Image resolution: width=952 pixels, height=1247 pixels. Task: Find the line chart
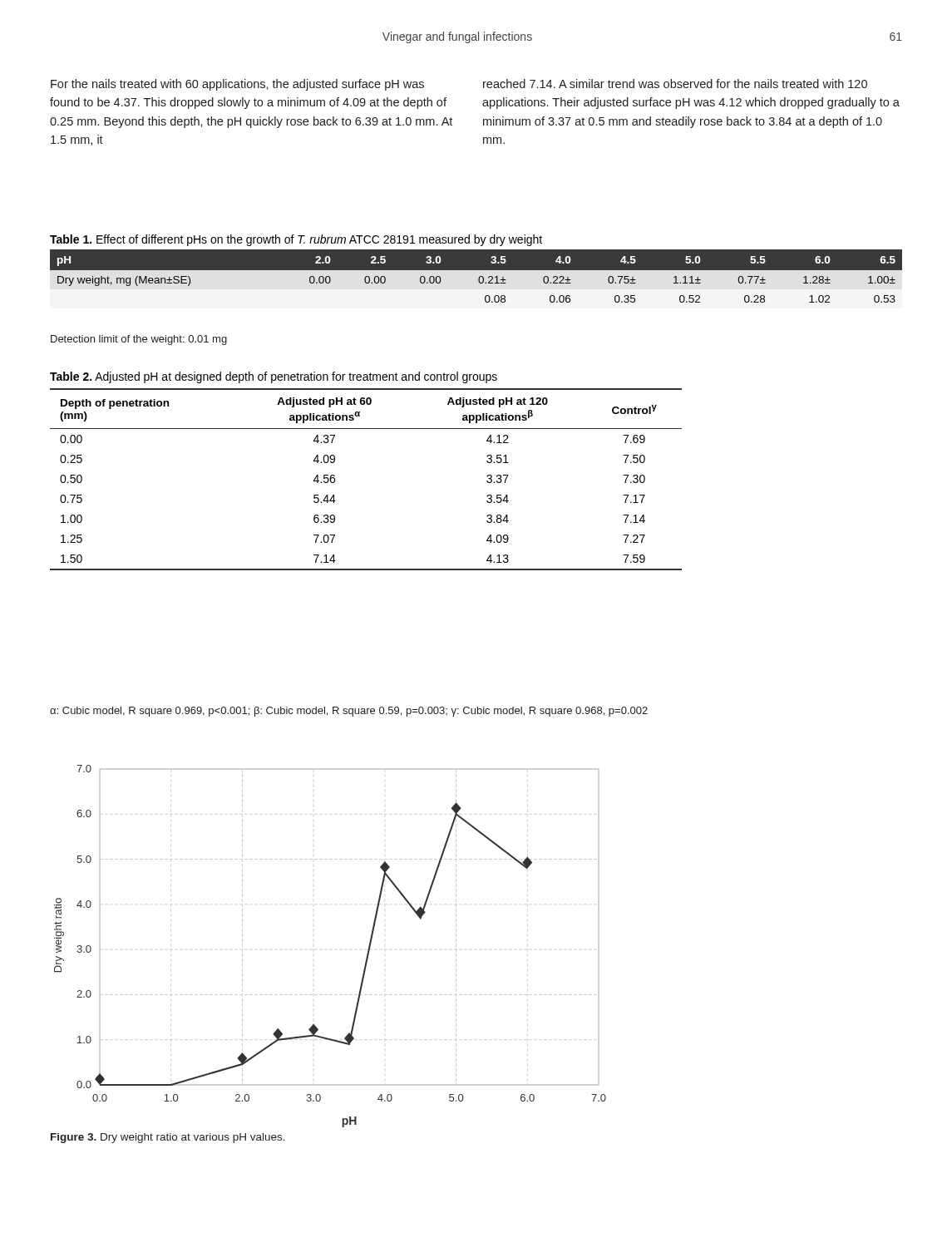[341, 952]
